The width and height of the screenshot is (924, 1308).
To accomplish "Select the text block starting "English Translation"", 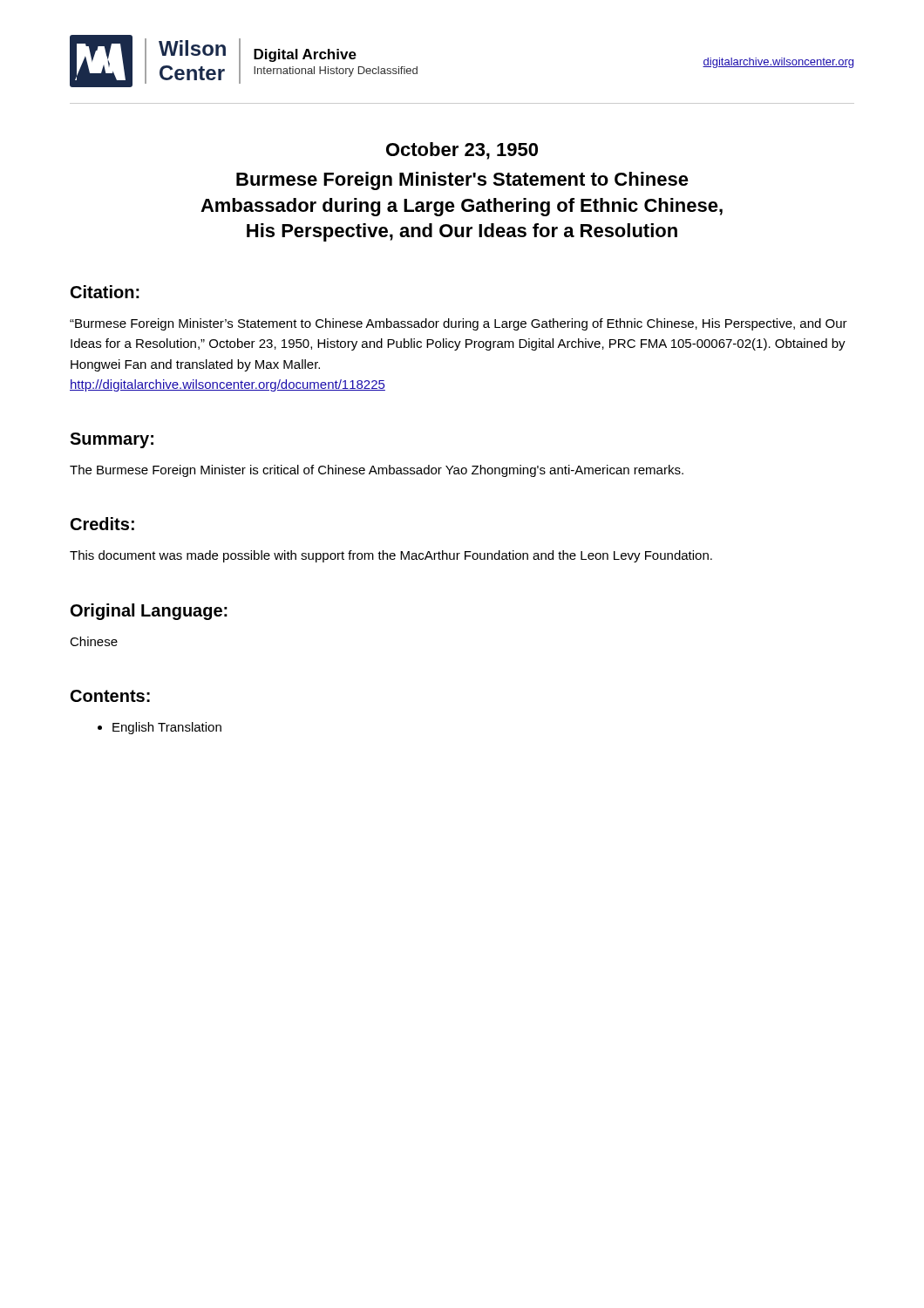I will 167,727.
